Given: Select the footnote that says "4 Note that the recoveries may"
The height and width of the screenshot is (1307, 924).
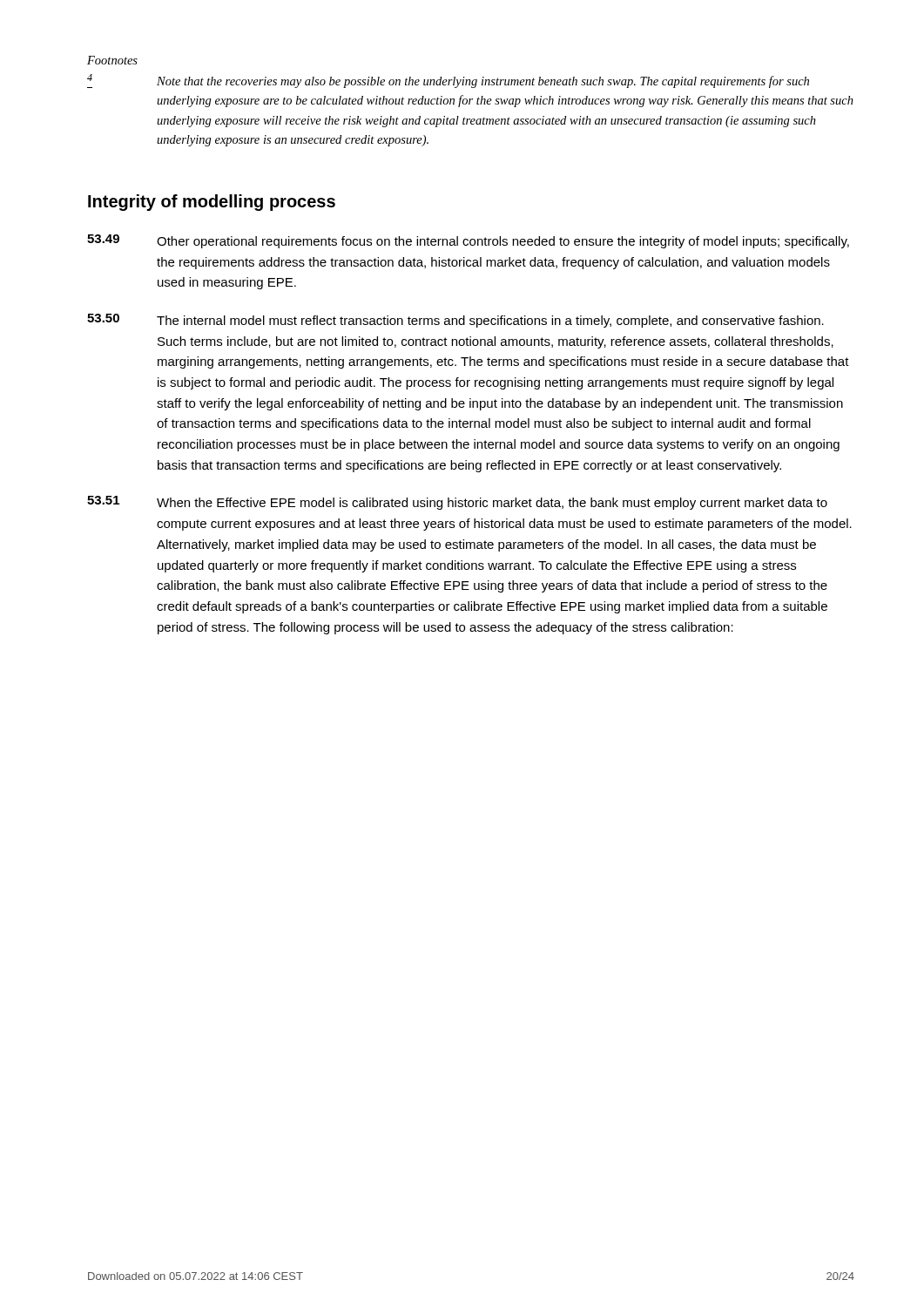Looking at the screenshot, I should coord(471,111).
